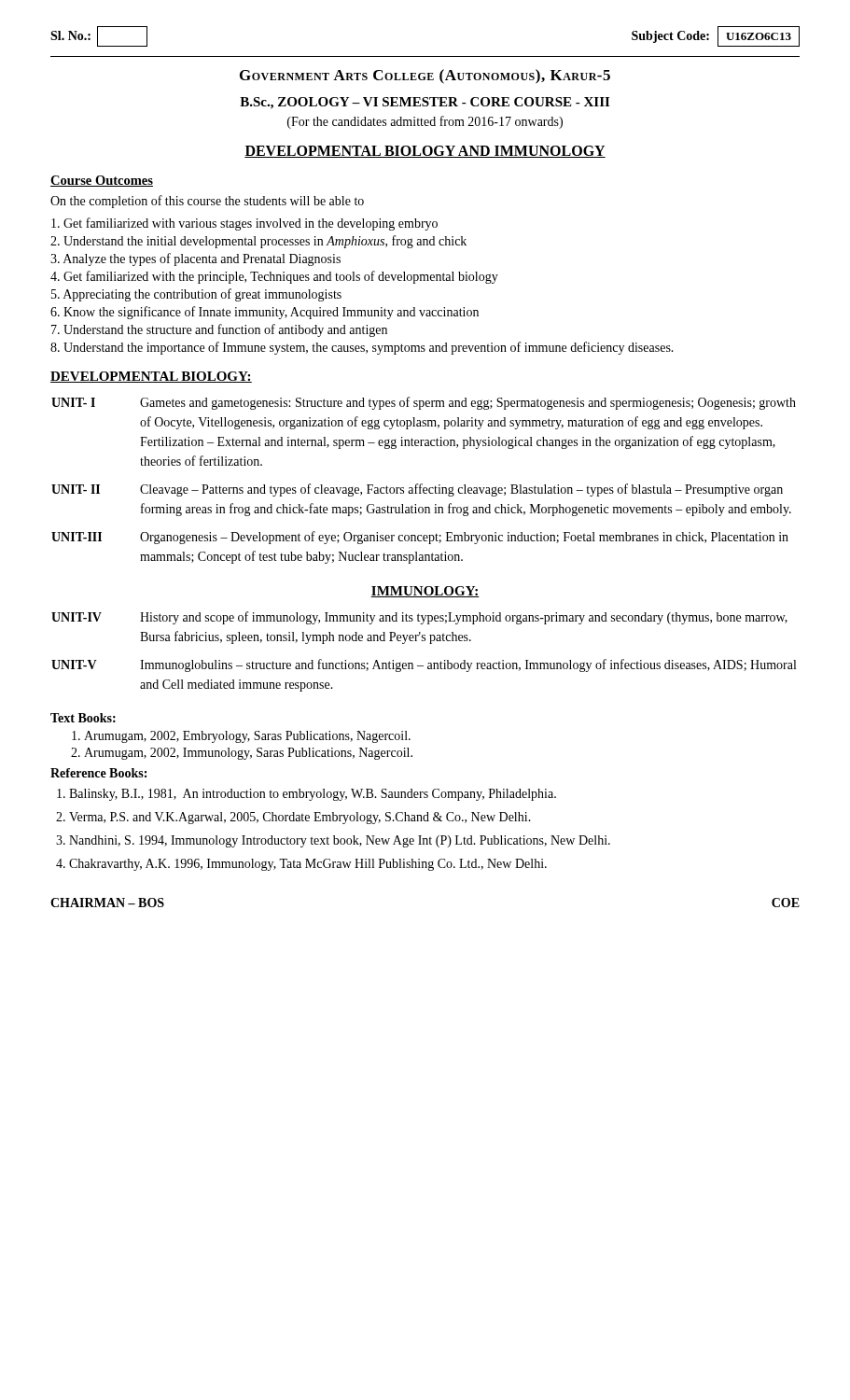This screenshot has width=850, height=1400.
Task: Locate the text block starting "5. Appreciating the contribution of great immunologists"
Action: (x=196, y=294)
